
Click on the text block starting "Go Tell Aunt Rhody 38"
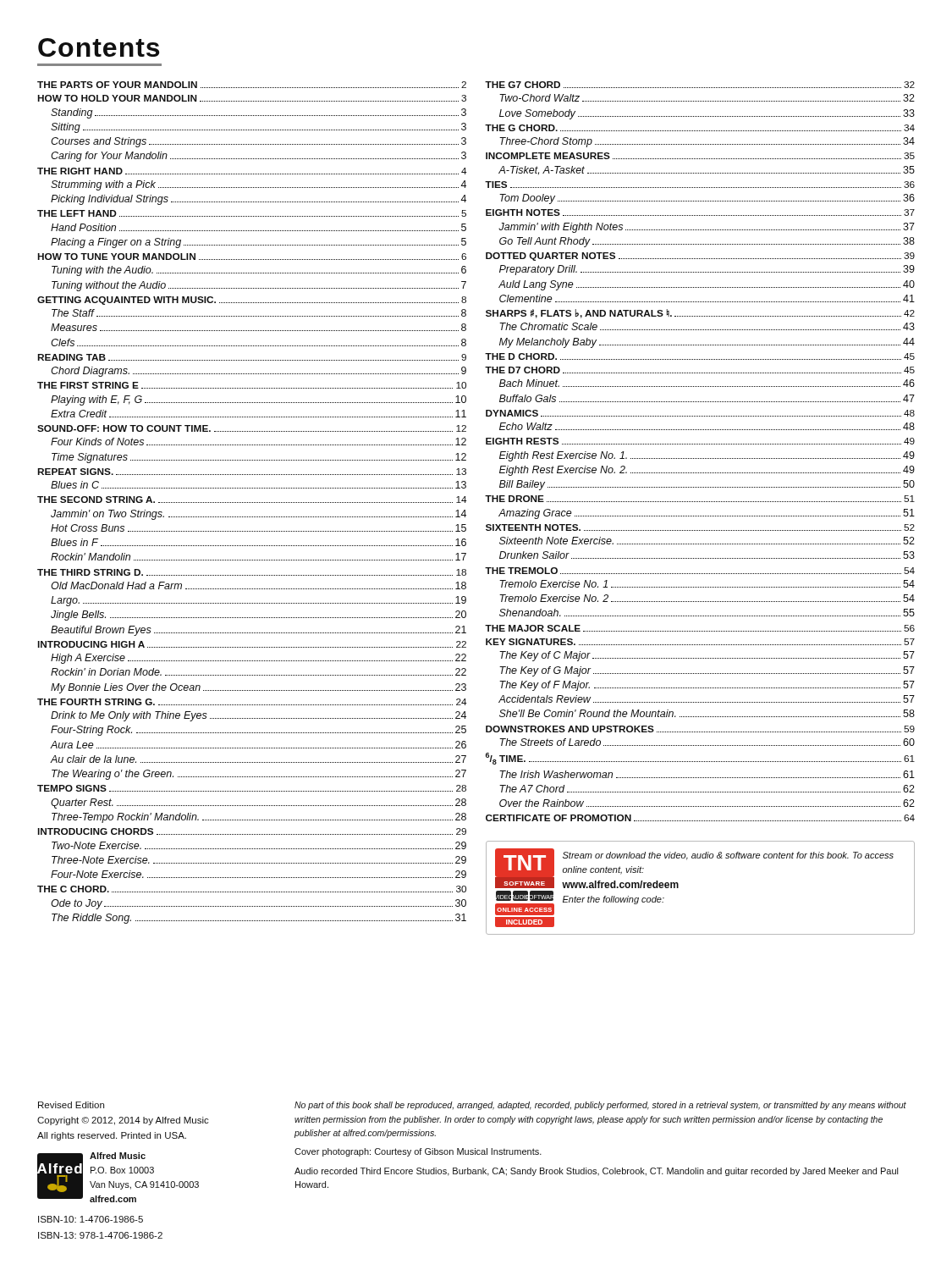tap(700, 242)
